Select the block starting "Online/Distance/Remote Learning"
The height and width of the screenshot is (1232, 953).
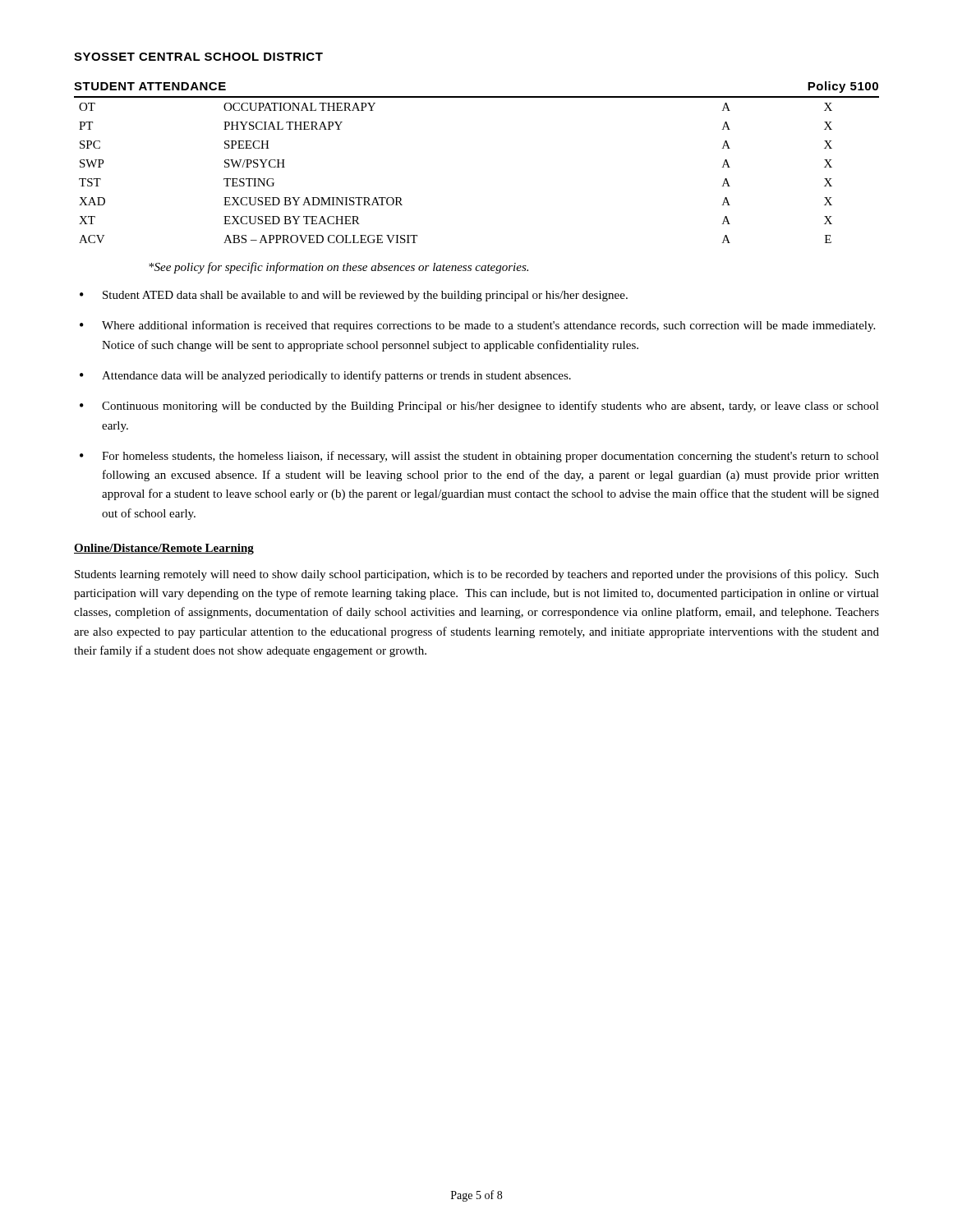point(164,548)
